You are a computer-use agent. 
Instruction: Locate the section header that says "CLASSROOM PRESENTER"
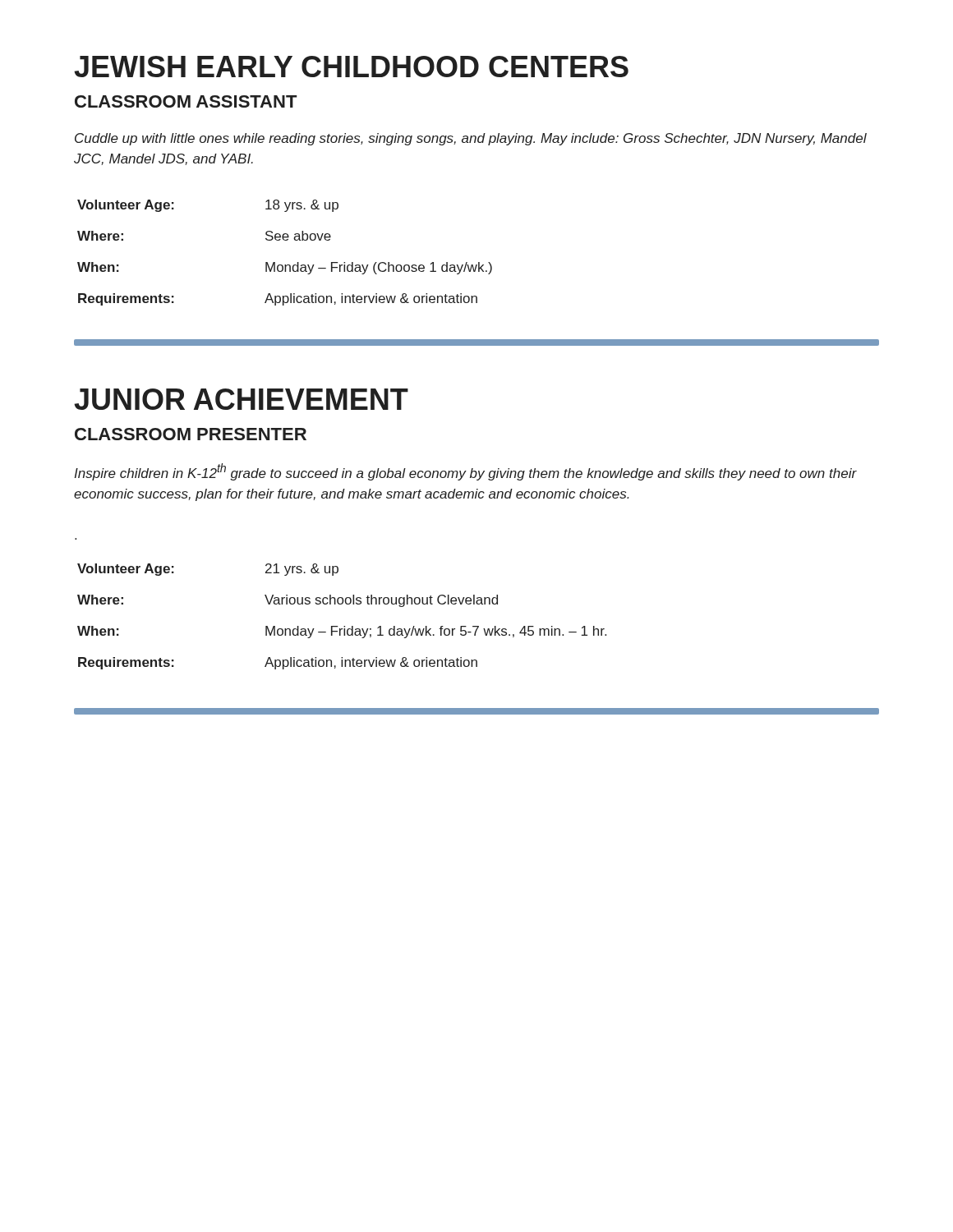tap(190, 434)
